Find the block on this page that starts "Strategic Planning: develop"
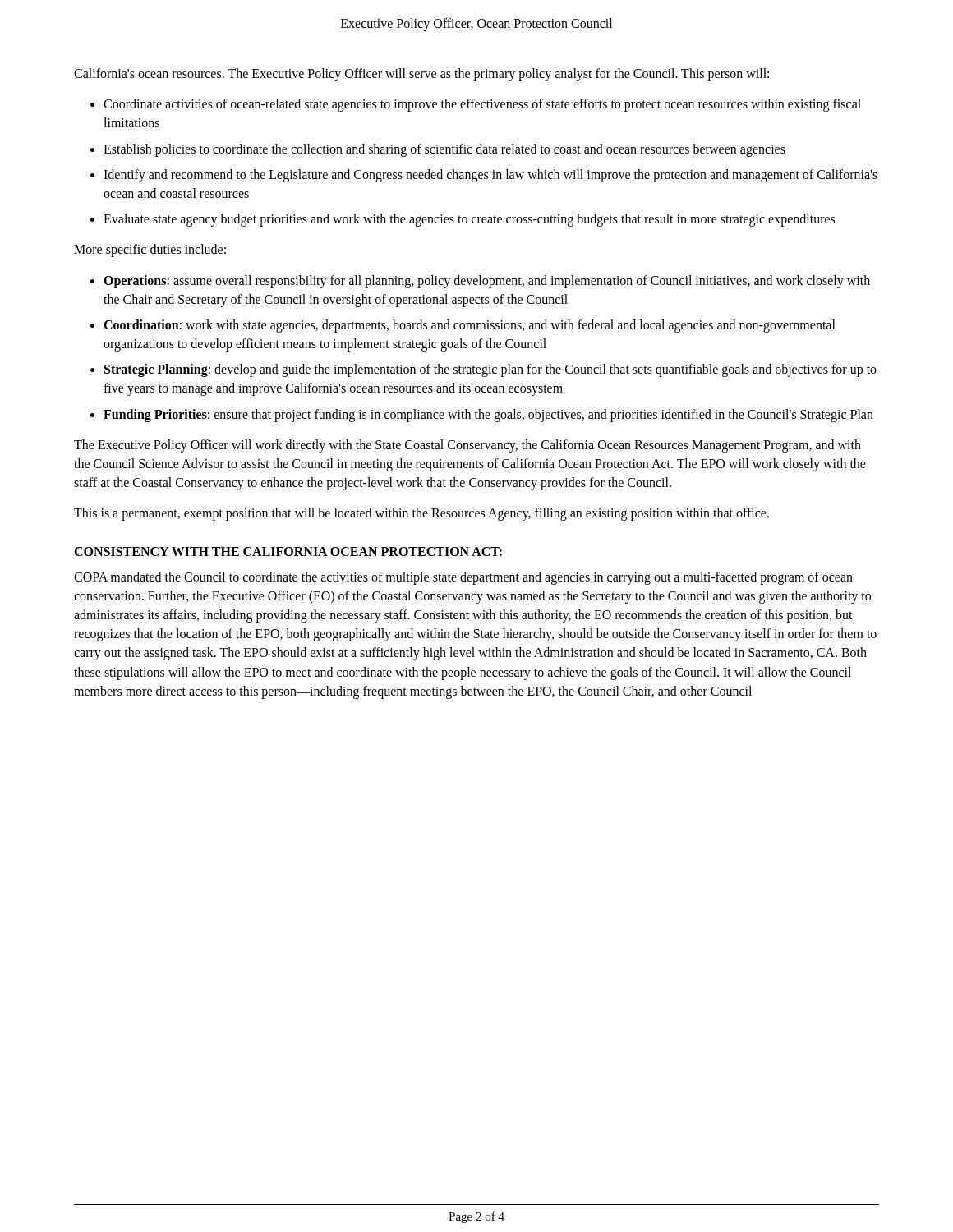Screen dimensions: 1232x953 coord(490,379)
